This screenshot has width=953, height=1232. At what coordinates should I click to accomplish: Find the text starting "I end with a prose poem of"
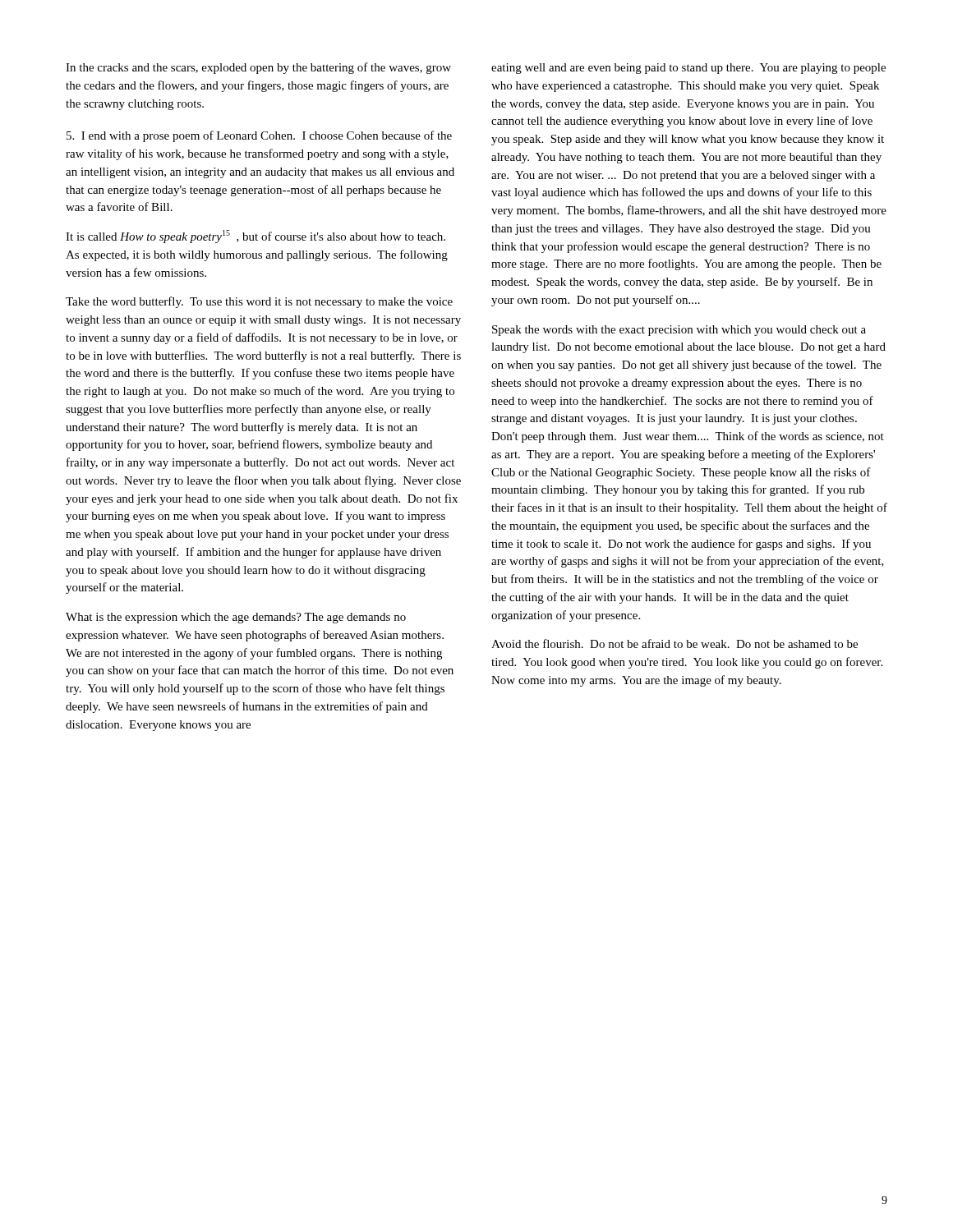point(264,172)
